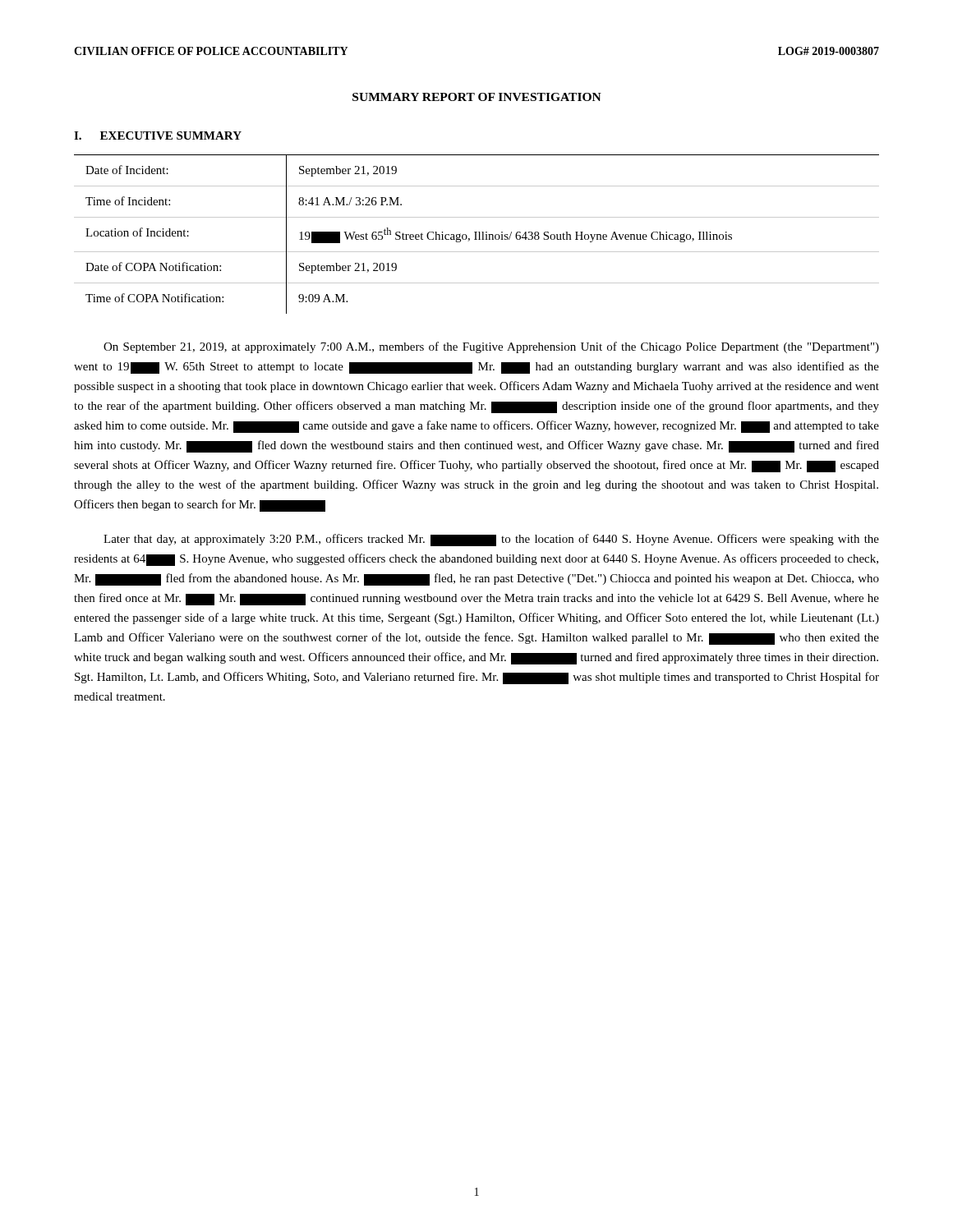This screenshot has width=953, height=1232.
Task: Click on the text starting "Later that day, at approximately 3:20 P.M., officers"
Action: 476,618
